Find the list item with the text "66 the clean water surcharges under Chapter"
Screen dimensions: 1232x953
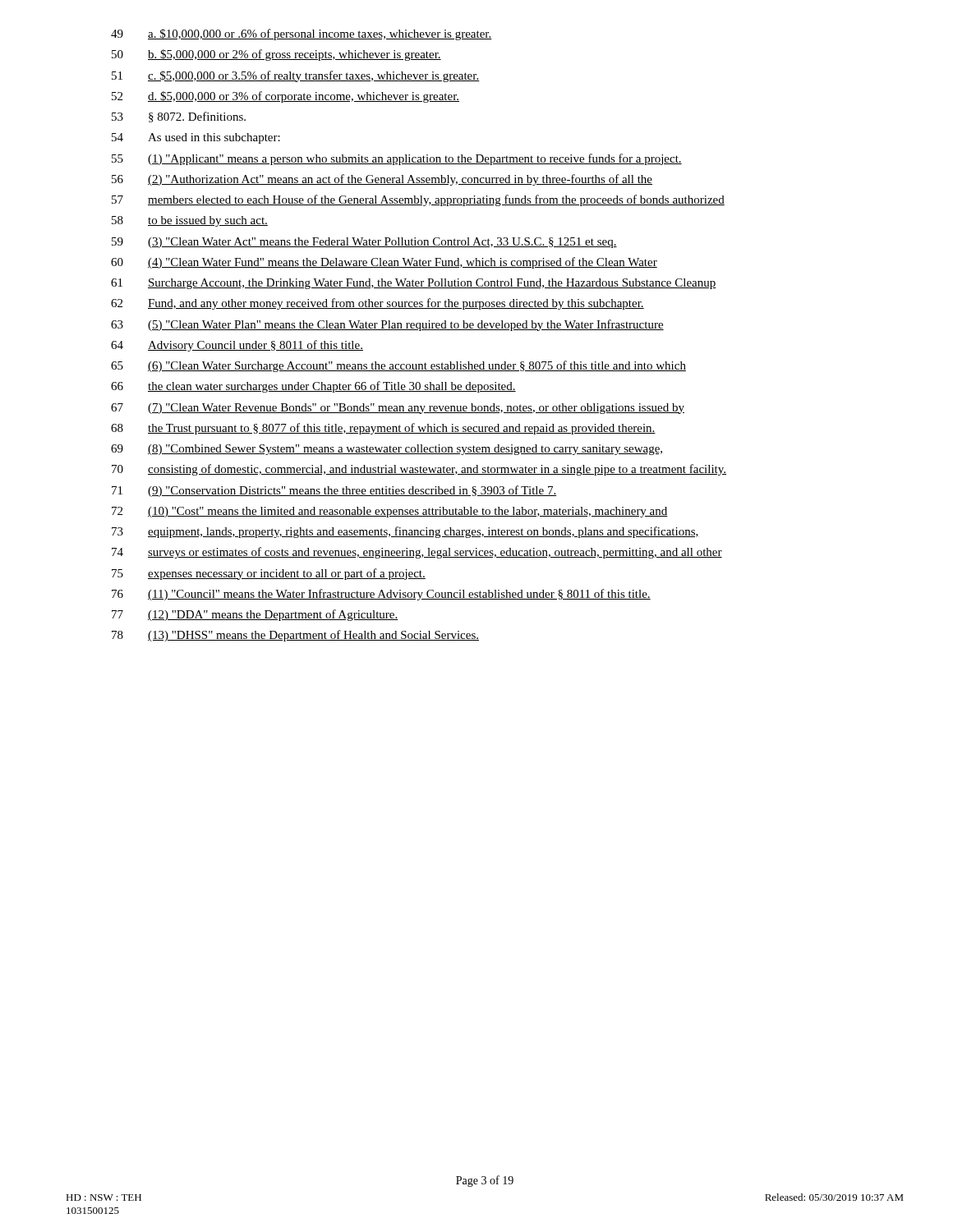pyautogui.click(x=485, y=387)
